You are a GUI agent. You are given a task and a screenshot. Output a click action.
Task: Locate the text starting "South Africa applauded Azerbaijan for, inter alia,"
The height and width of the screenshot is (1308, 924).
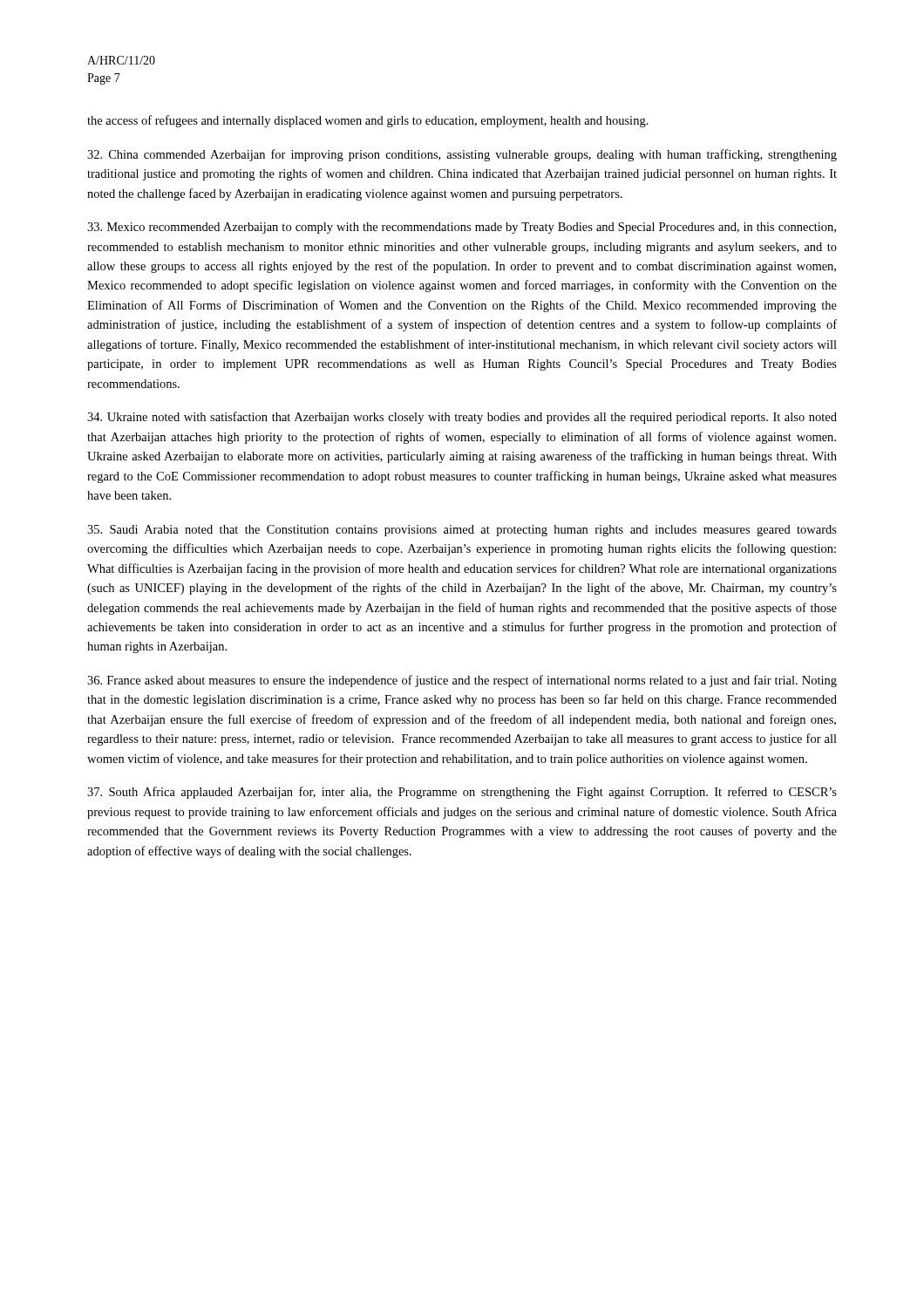click(x=462, y=821)
